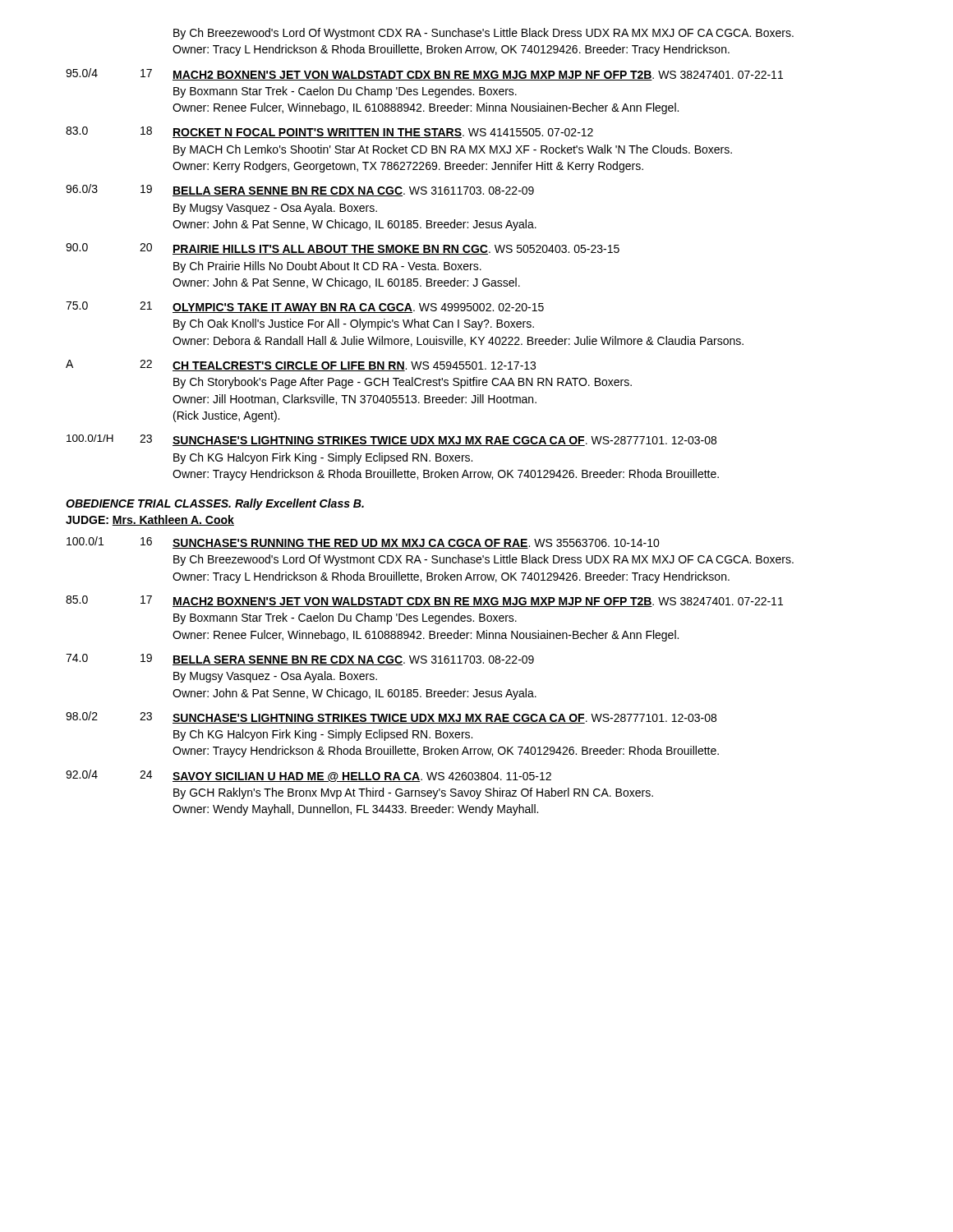Locate the block of text that opens with "83.0 18 ROCKET N"

pos(476,149)
